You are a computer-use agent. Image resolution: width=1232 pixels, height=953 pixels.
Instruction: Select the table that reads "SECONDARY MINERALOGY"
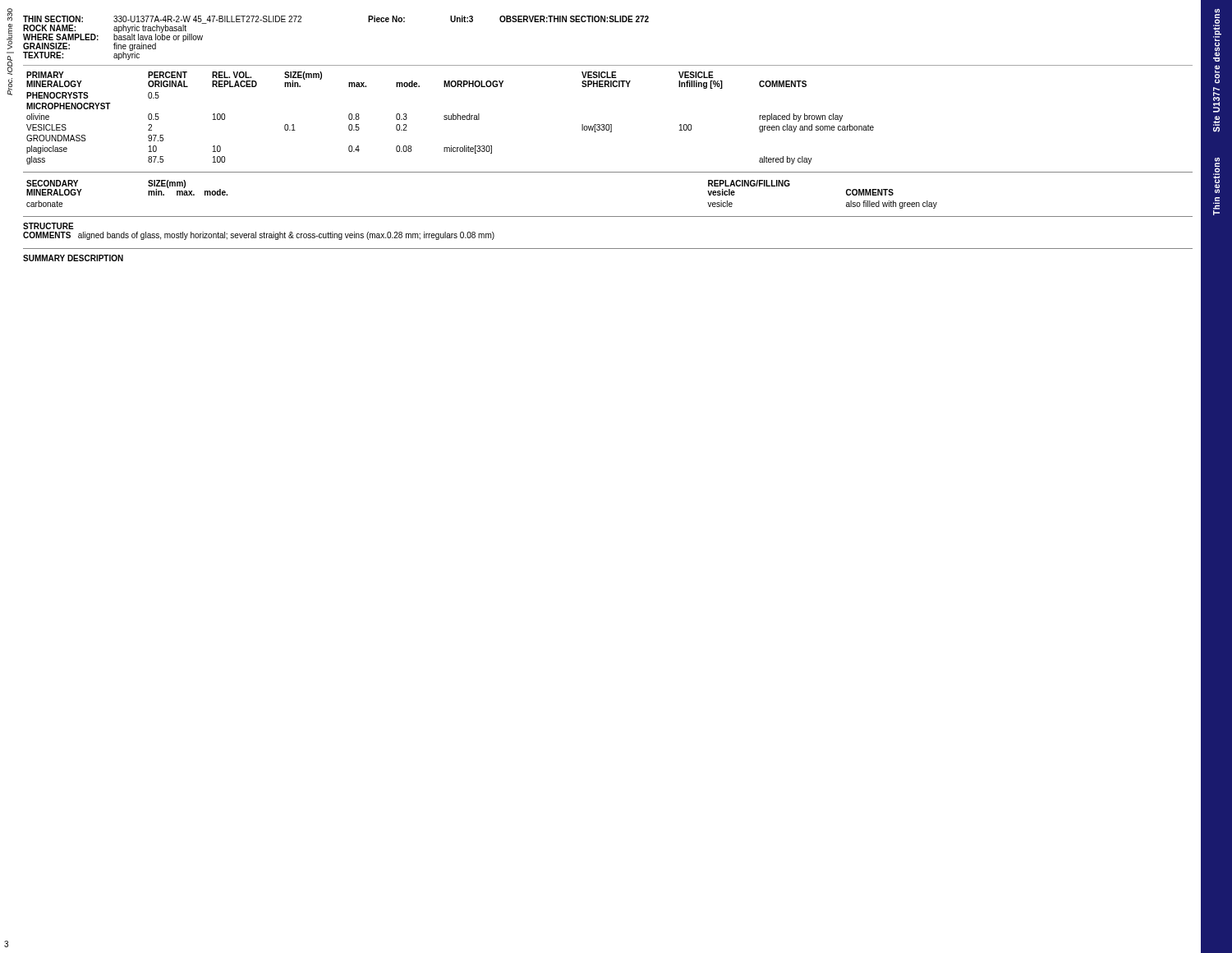(x=608, y=193)
